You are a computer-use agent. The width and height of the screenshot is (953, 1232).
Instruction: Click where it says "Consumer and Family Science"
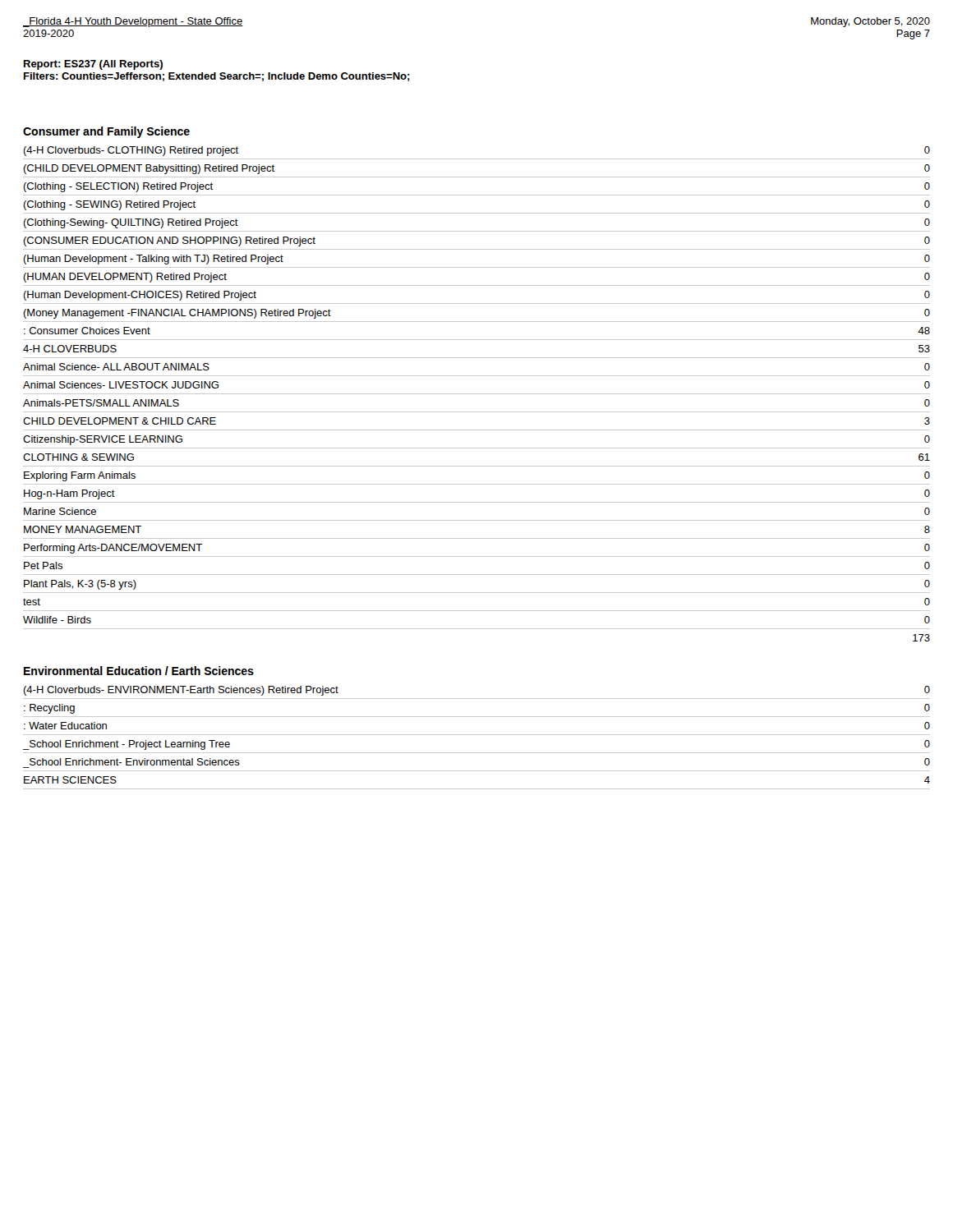coord(106,131)
